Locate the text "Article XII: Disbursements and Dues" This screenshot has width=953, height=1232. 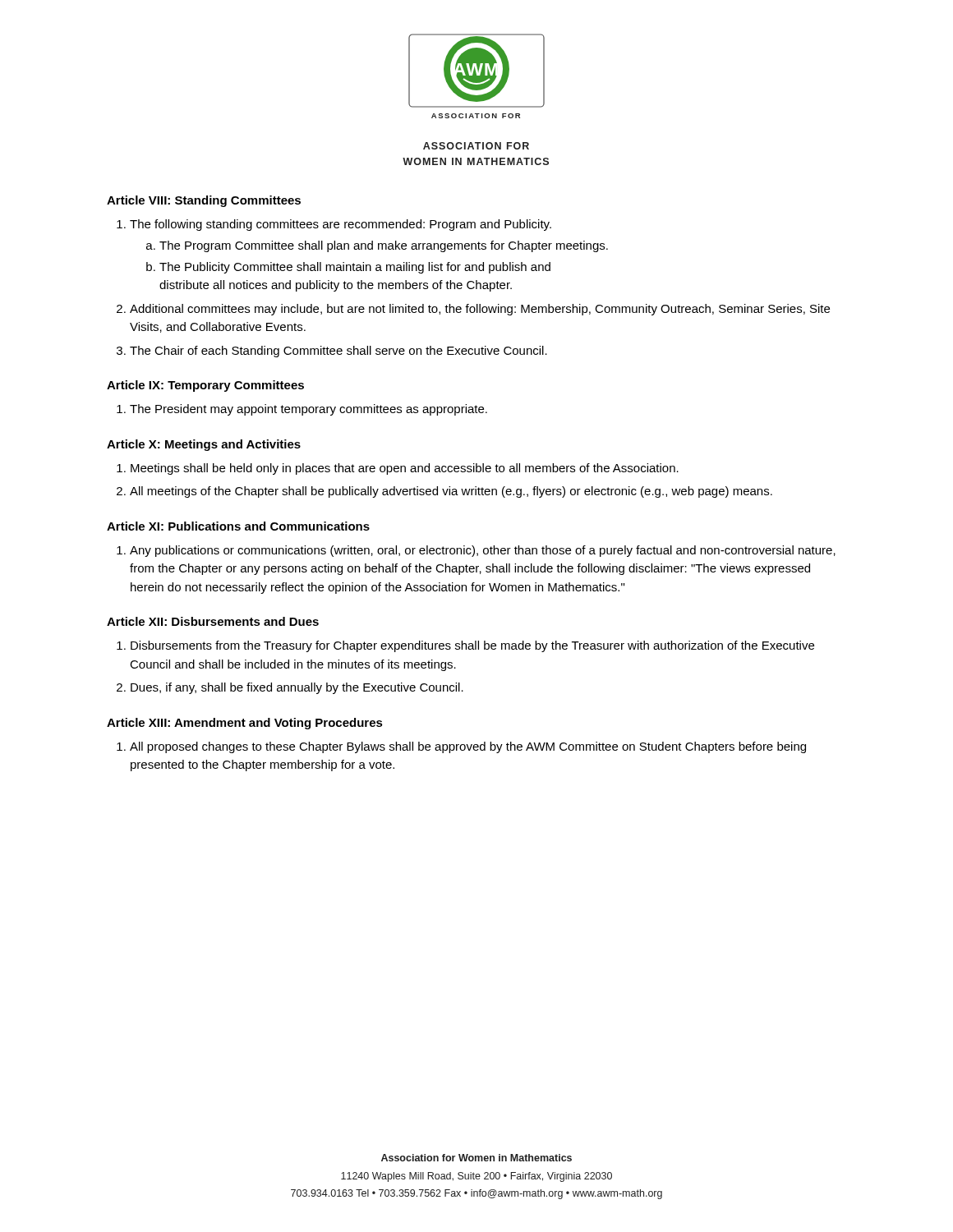(213, 621)
